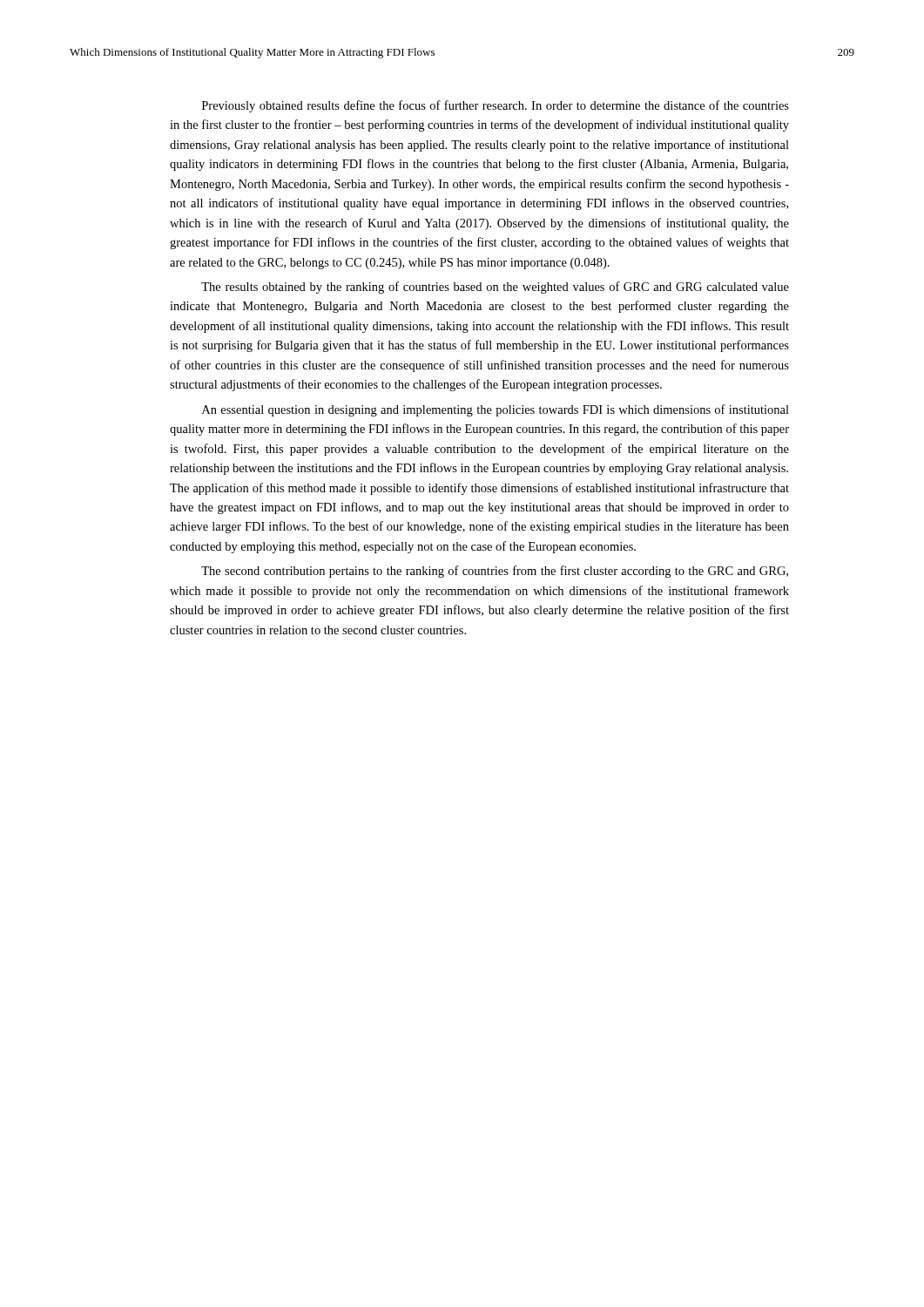Select the text block that reads "Previously obtained results"
The height and width of the screenshot is (1307, 924).
479,184
